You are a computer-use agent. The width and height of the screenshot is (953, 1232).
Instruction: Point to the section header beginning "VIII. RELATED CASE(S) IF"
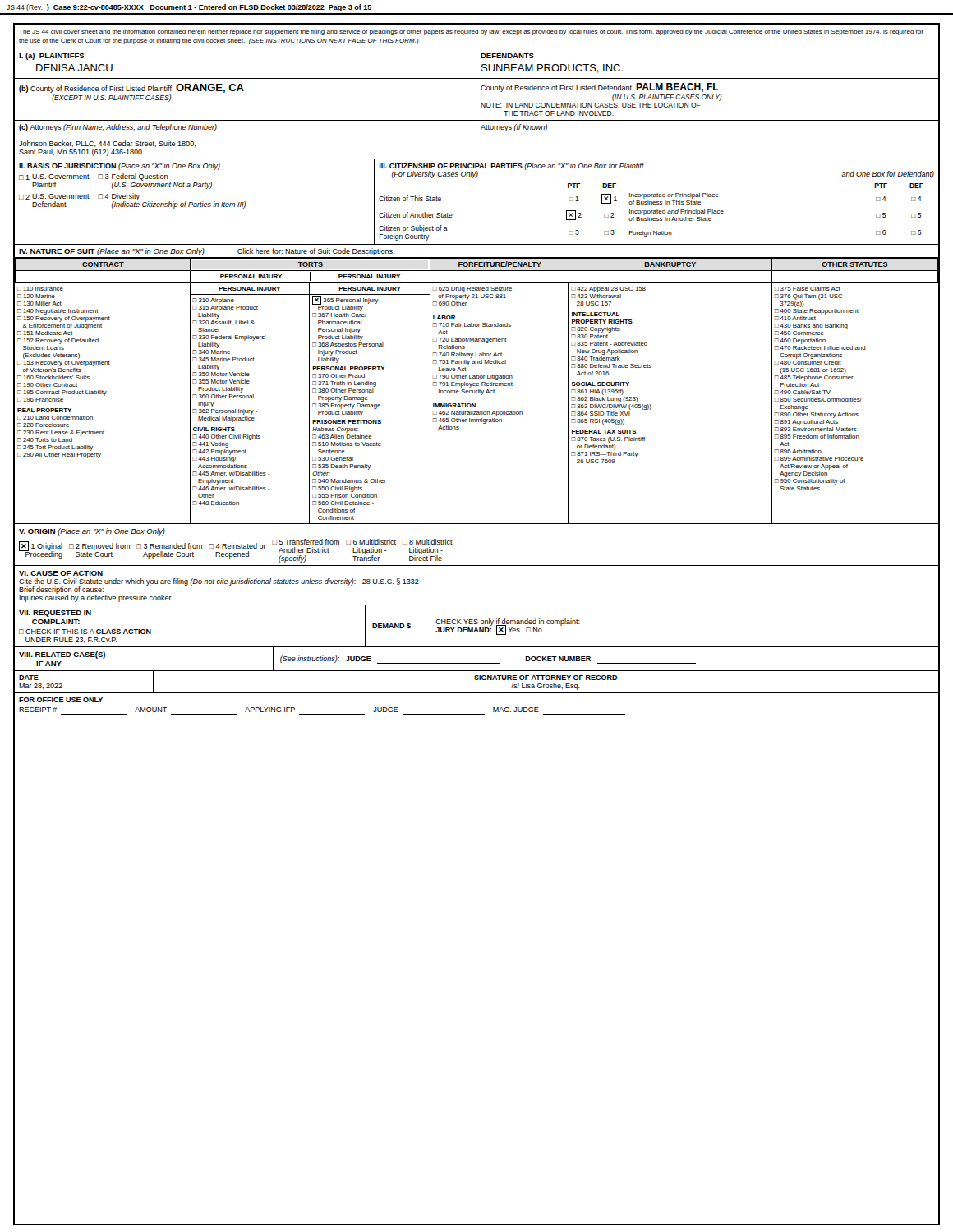point(62,659)
